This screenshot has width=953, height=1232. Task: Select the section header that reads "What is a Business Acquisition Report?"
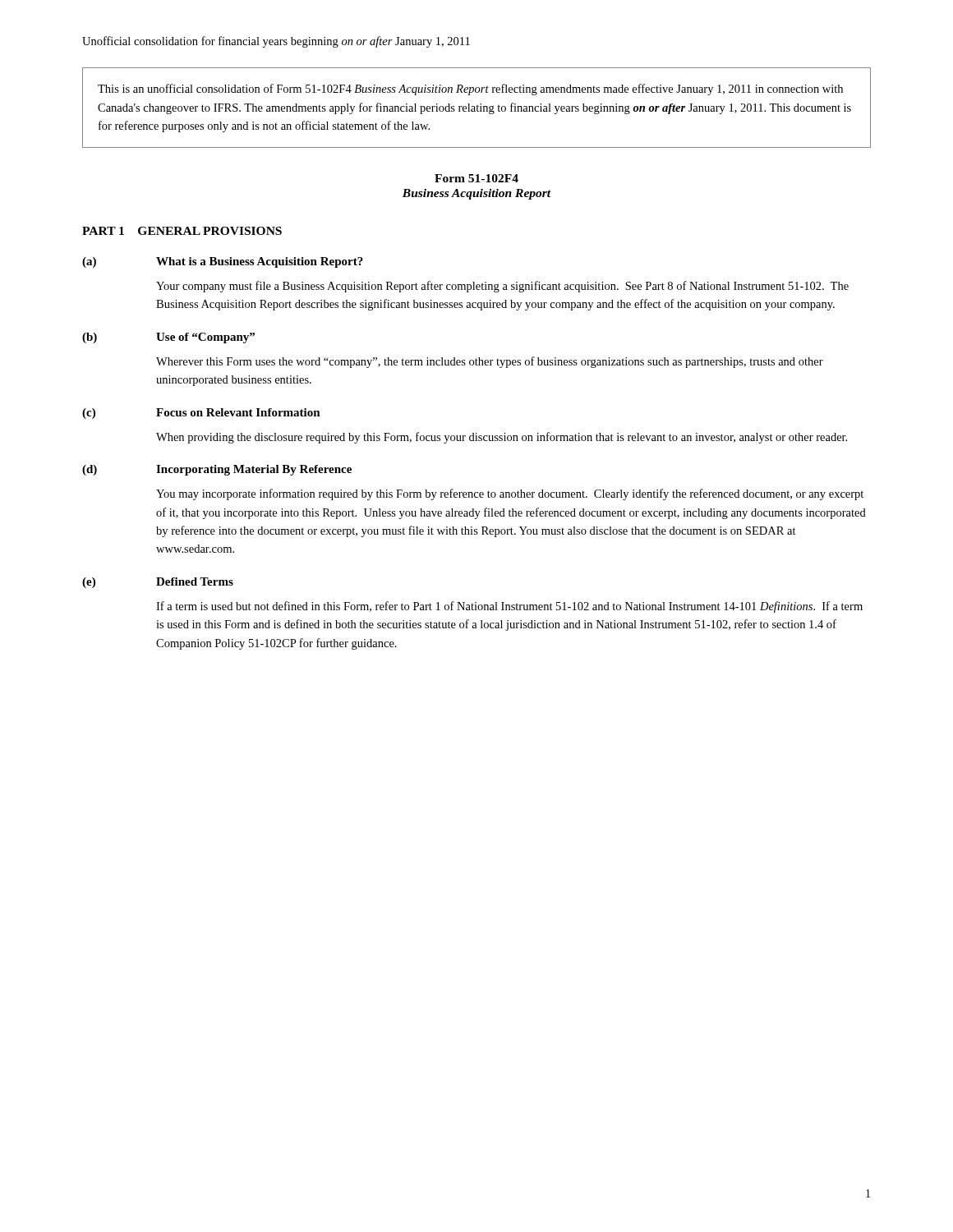pyautogui.click(x=260, y=261)
